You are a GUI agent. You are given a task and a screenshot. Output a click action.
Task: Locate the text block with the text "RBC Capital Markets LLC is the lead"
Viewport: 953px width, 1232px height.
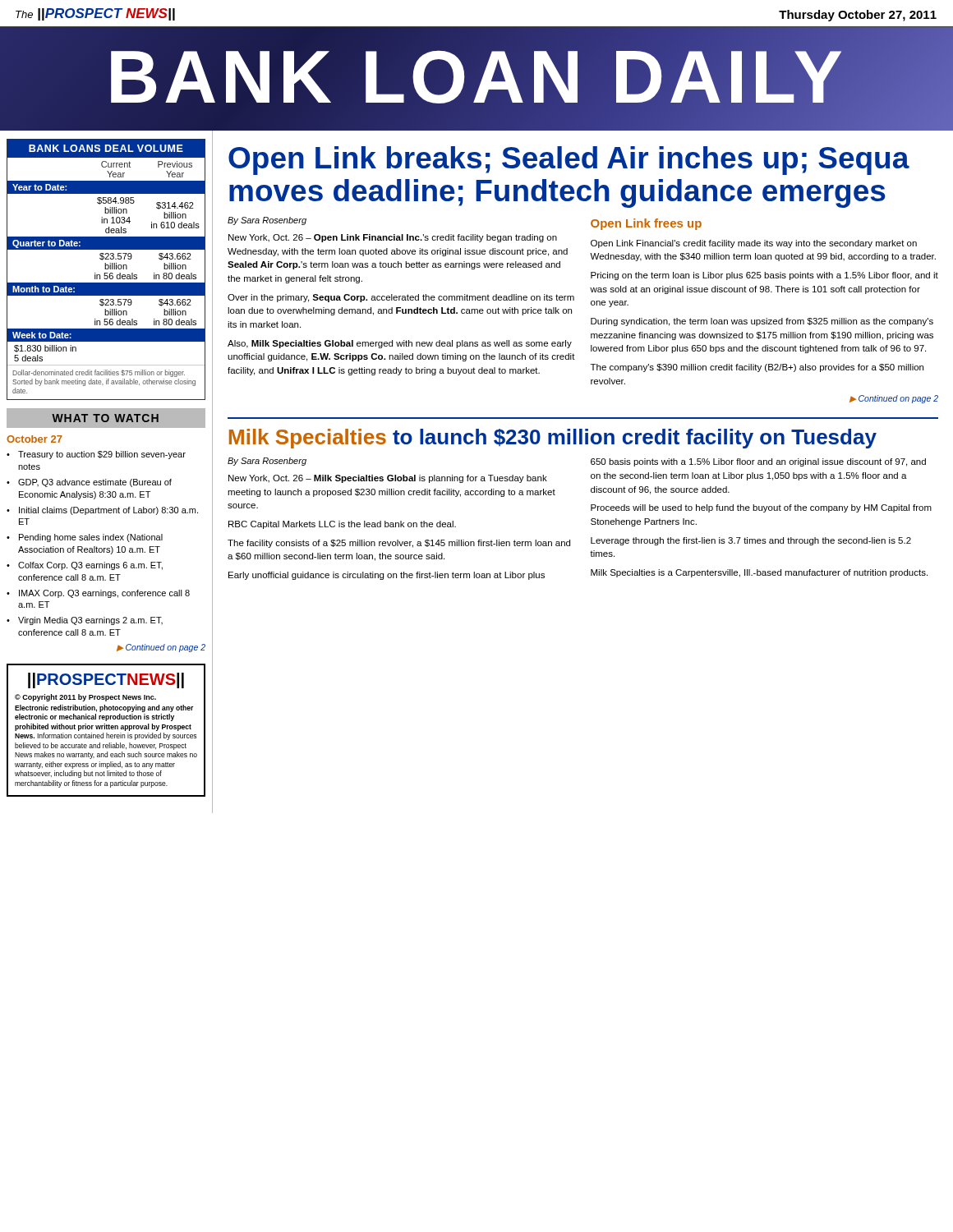(342, 524)
